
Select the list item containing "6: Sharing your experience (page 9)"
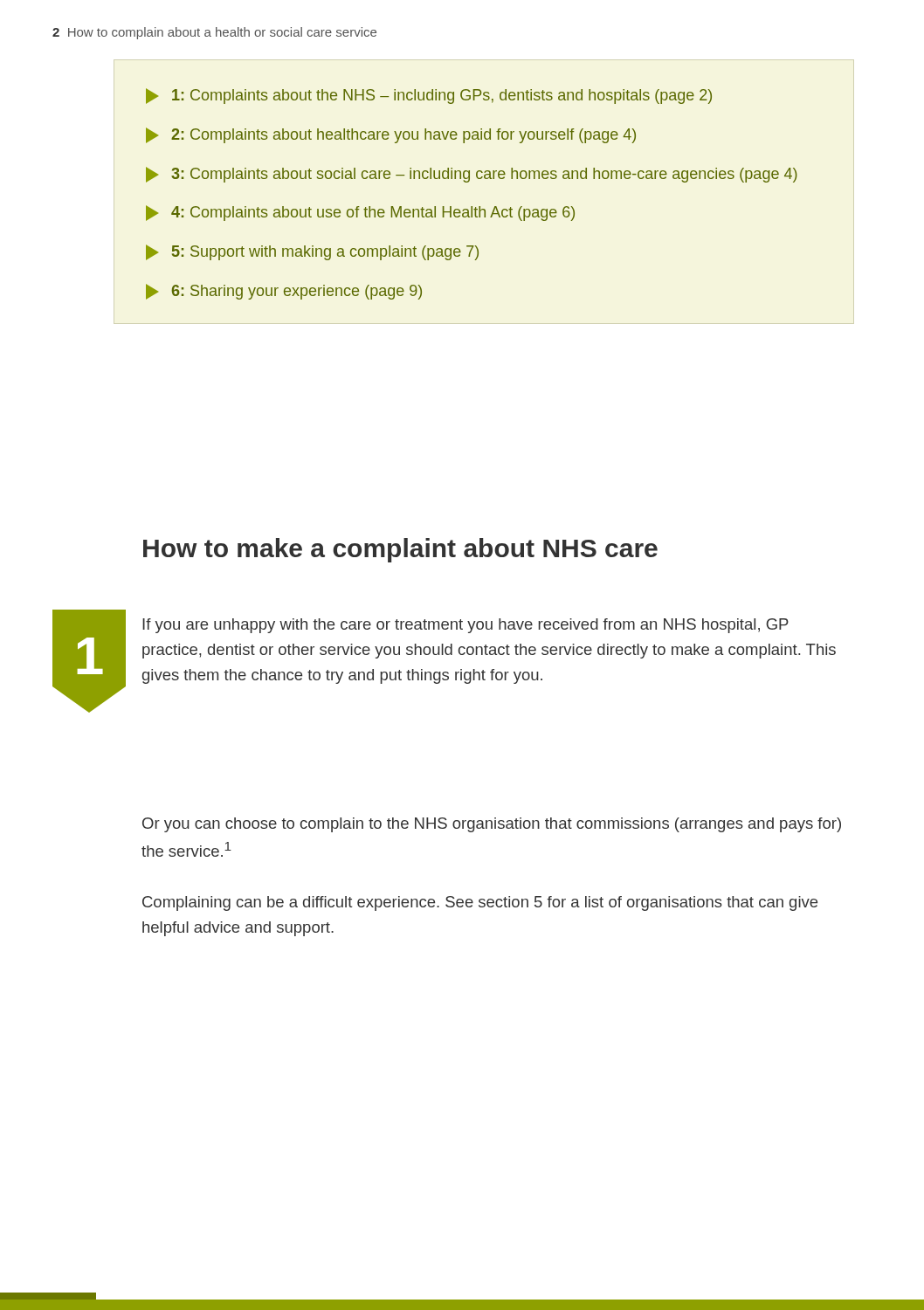284,291
